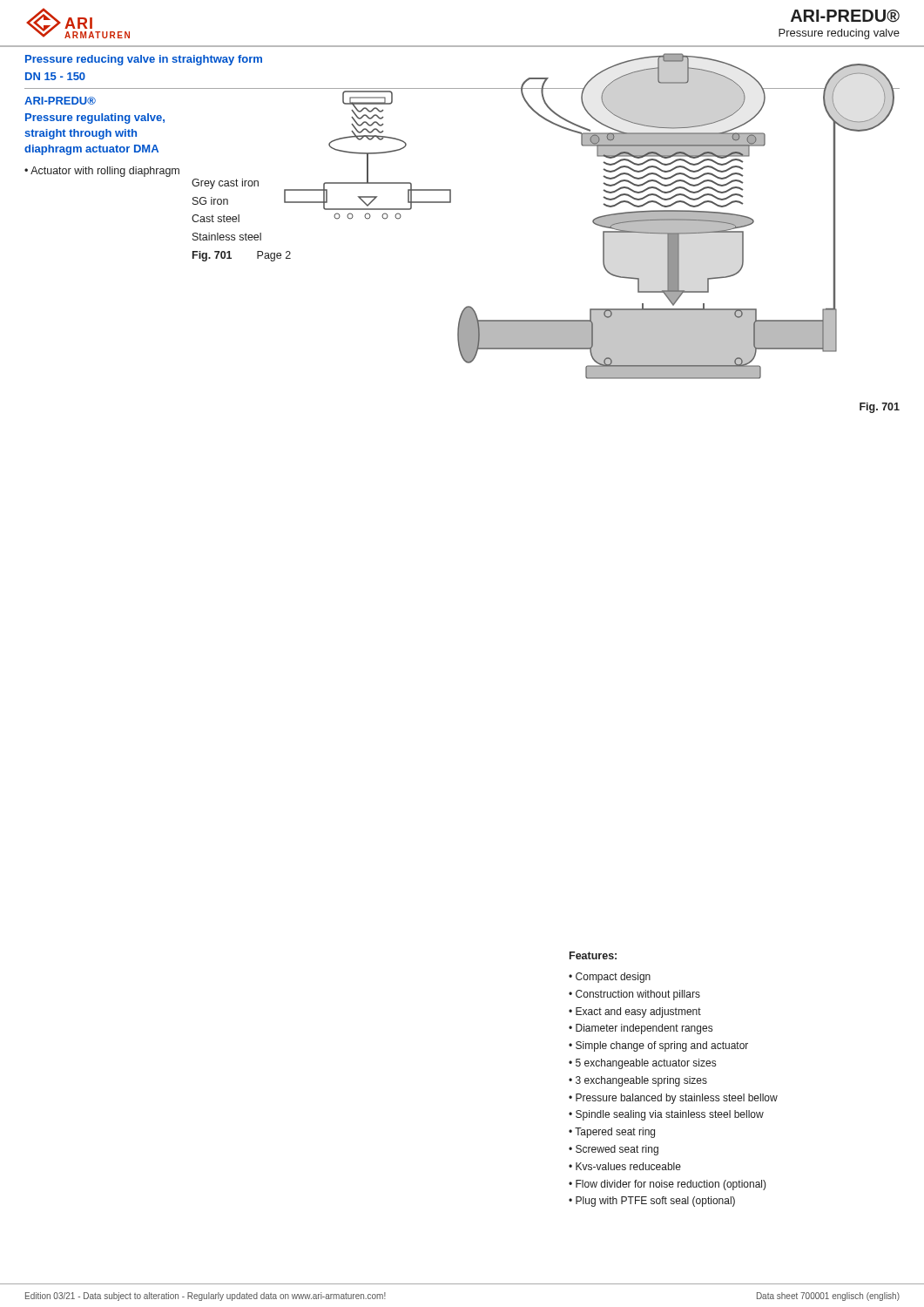This screenshot has width=924, height=1307.
Task: Locate the element starting "• Compact design"
Action: click(610, 977)
